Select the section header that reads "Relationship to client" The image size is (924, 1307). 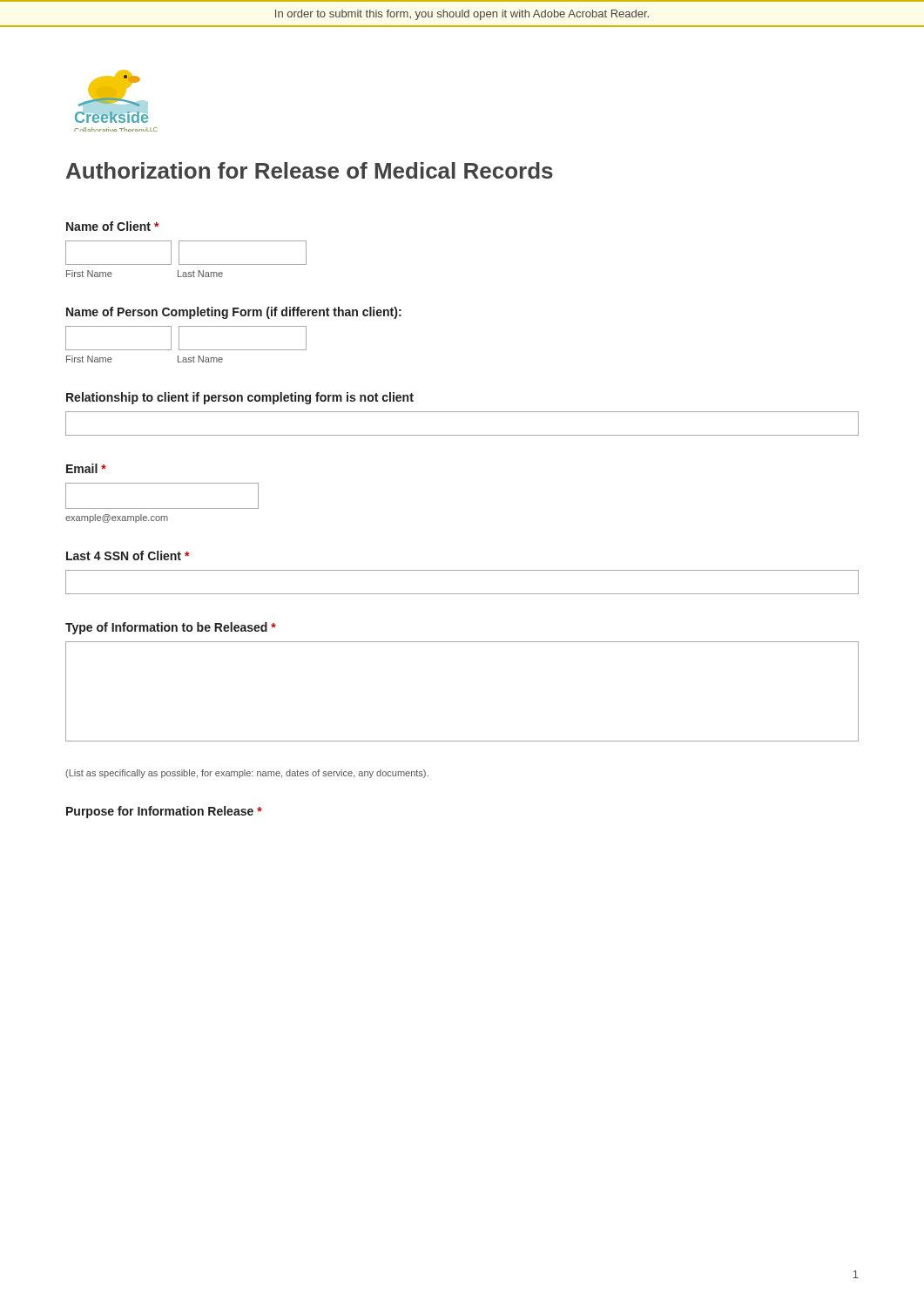click(x=462, y=413)
